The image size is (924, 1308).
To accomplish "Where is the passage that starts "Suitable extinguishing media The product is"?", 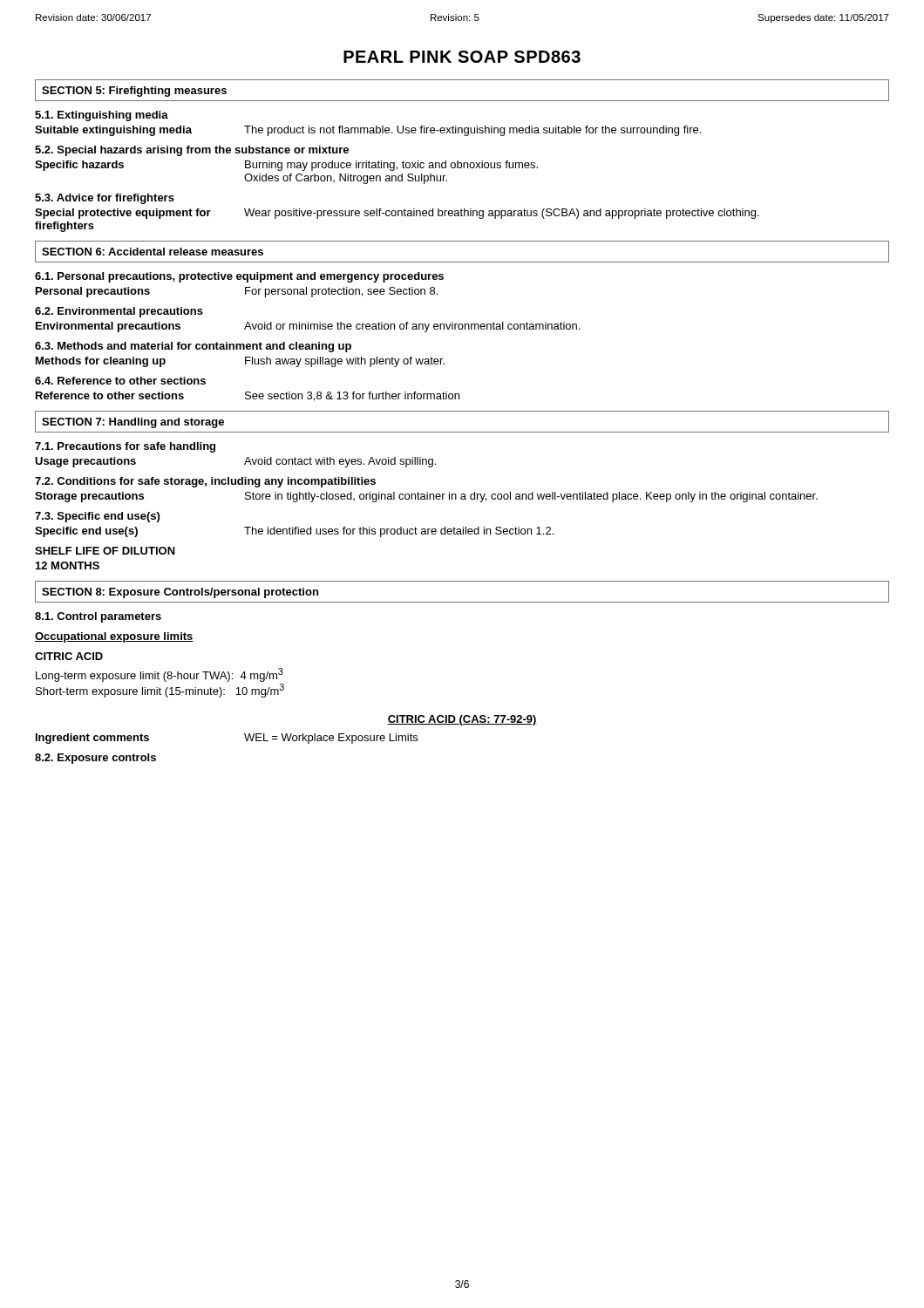I will click(462, 129).
